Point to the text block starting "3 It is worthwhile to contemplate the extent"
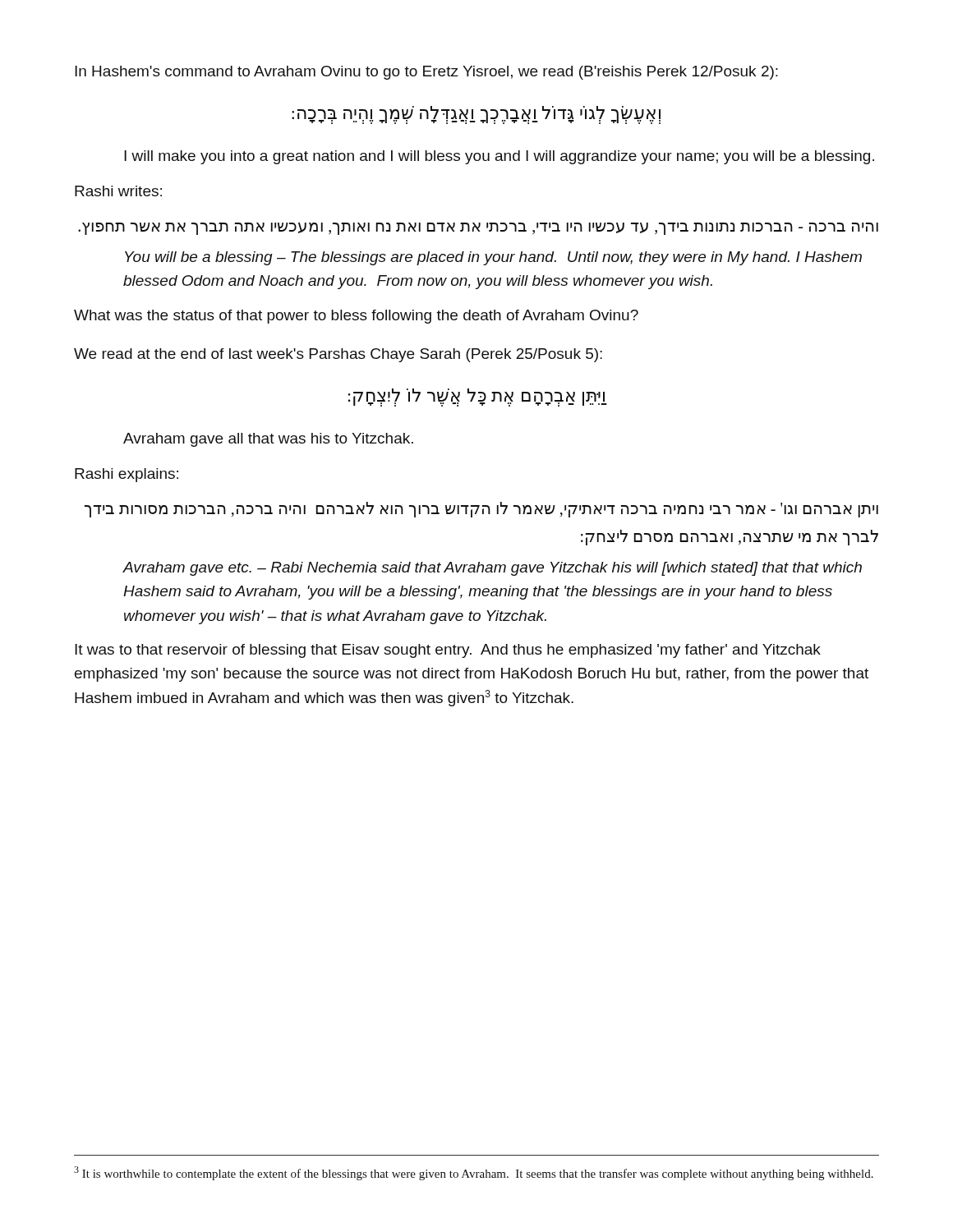 (476, 1172)
